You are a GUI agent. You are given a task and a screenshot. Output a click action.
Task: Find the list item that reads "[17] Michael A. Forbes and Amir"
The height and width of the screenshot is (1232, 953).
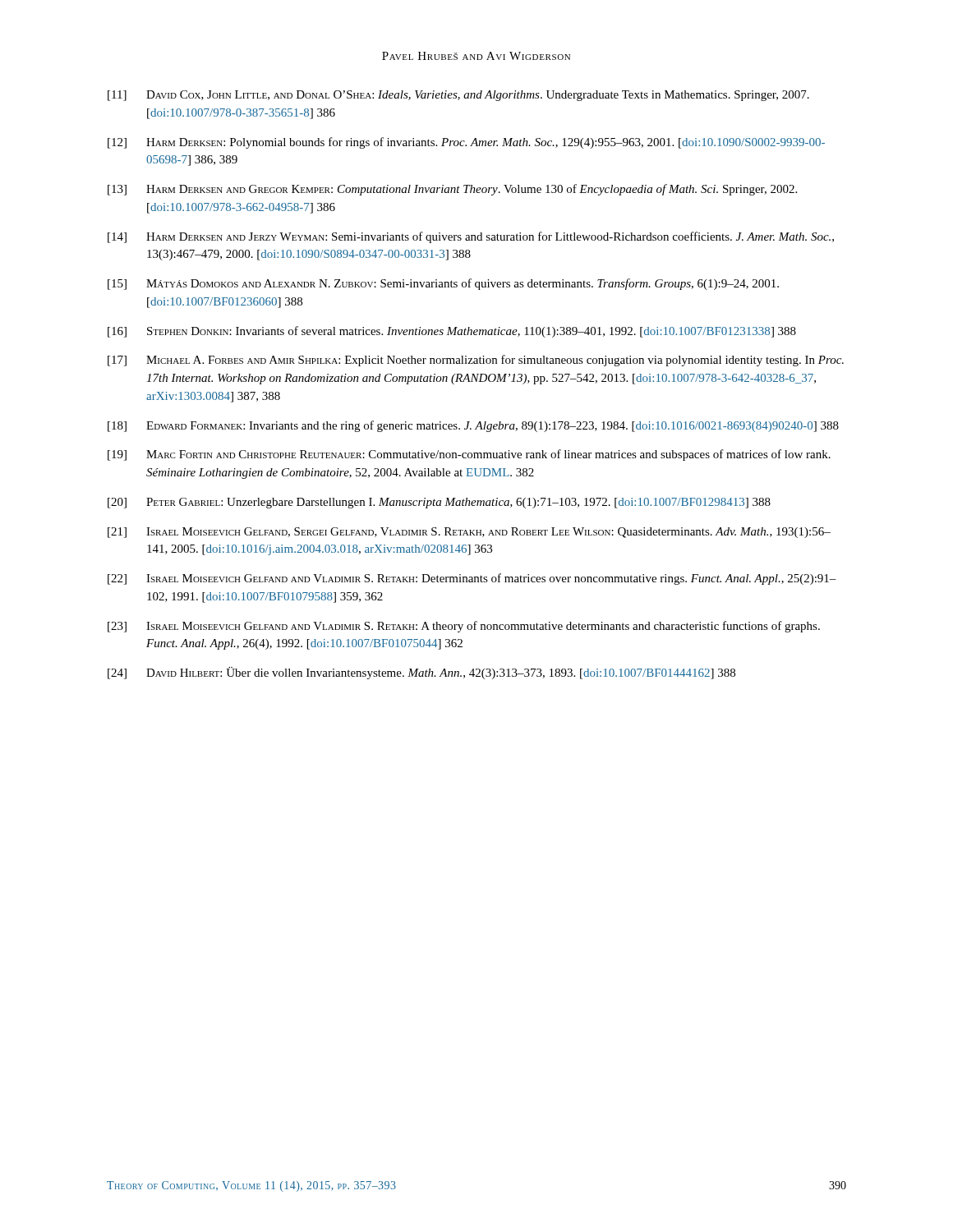pos(476,379)
